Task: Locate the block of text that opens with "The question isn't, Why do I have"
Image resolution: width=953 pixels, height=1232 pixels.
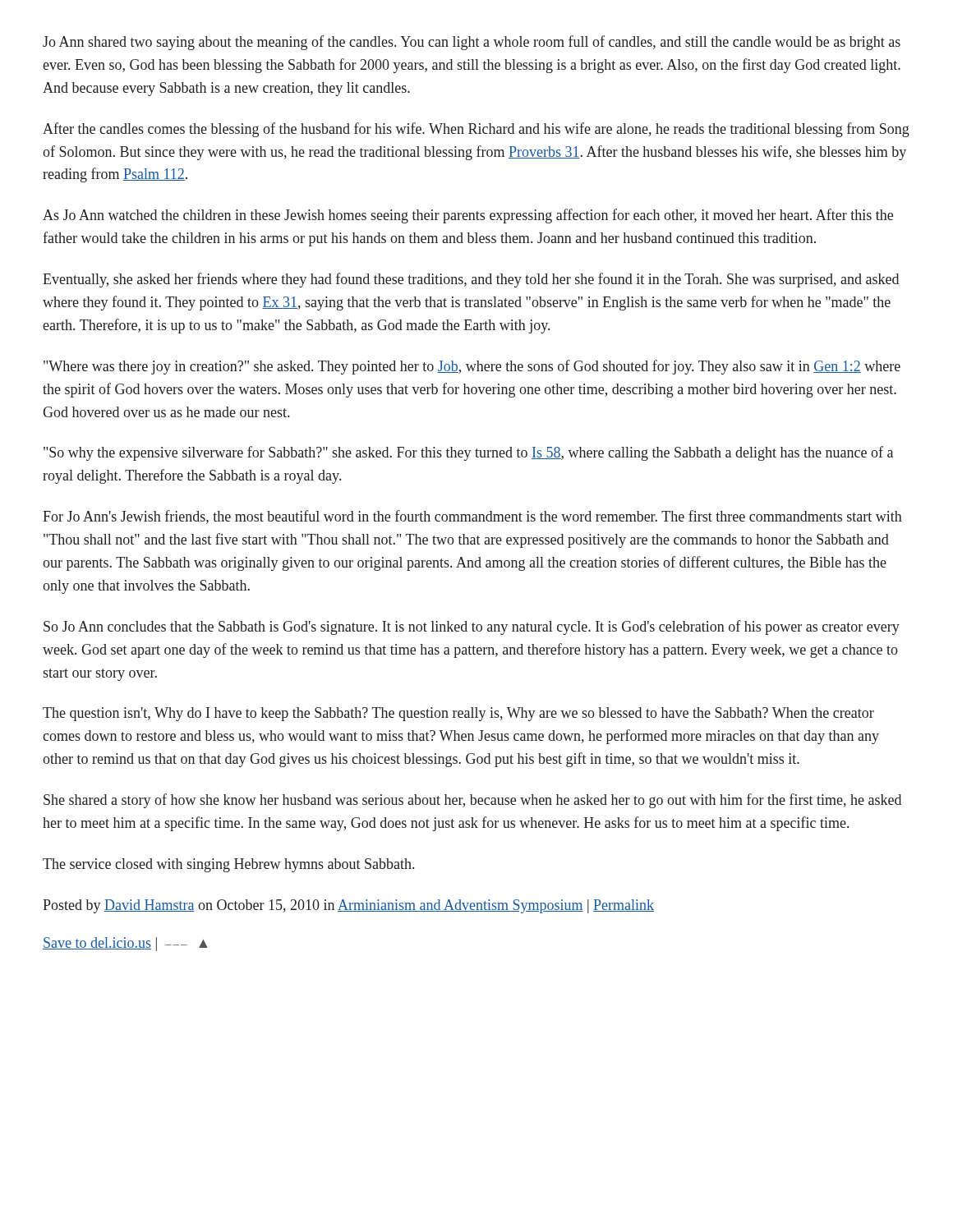Action: (x=461, y=736)
